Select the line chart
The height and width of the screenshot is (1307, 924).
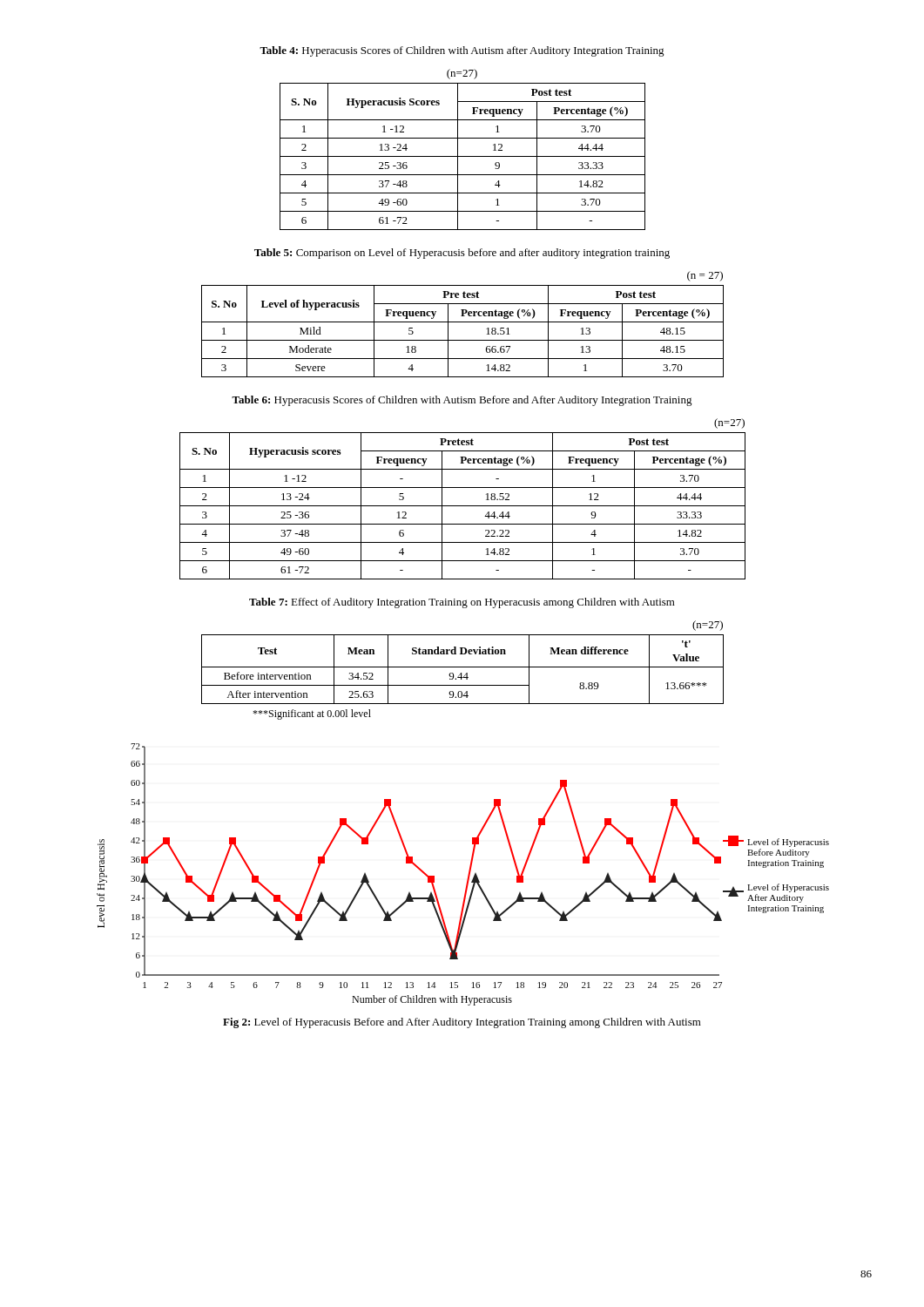tap(462, 870)
